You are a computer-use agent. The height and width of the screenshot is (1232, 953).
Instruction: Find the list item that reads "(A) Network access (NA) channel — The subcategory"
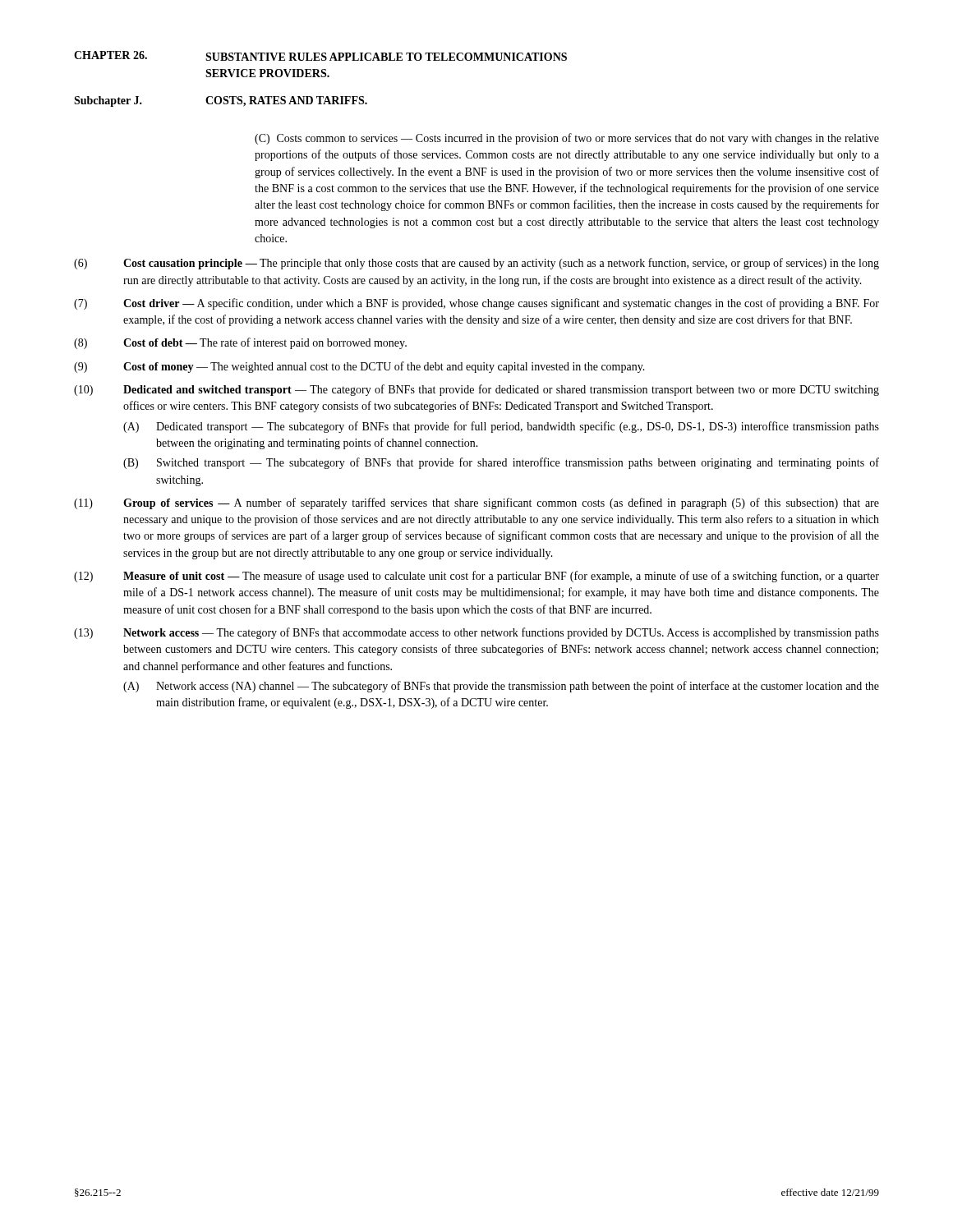tap(501, 695)
